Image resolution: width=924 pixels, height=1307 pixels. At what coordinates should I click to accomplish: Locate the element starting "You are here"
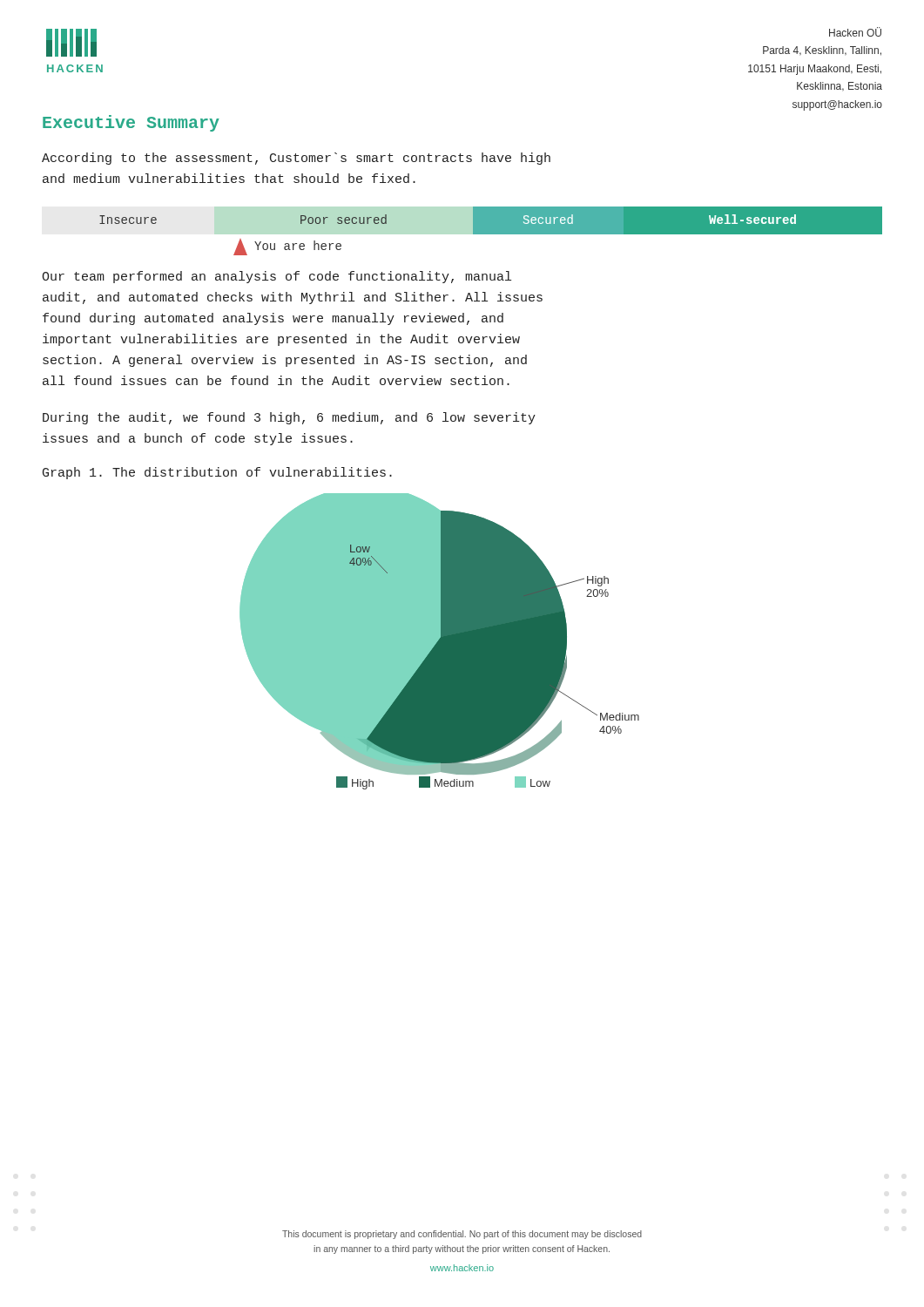tap(287, 247)
